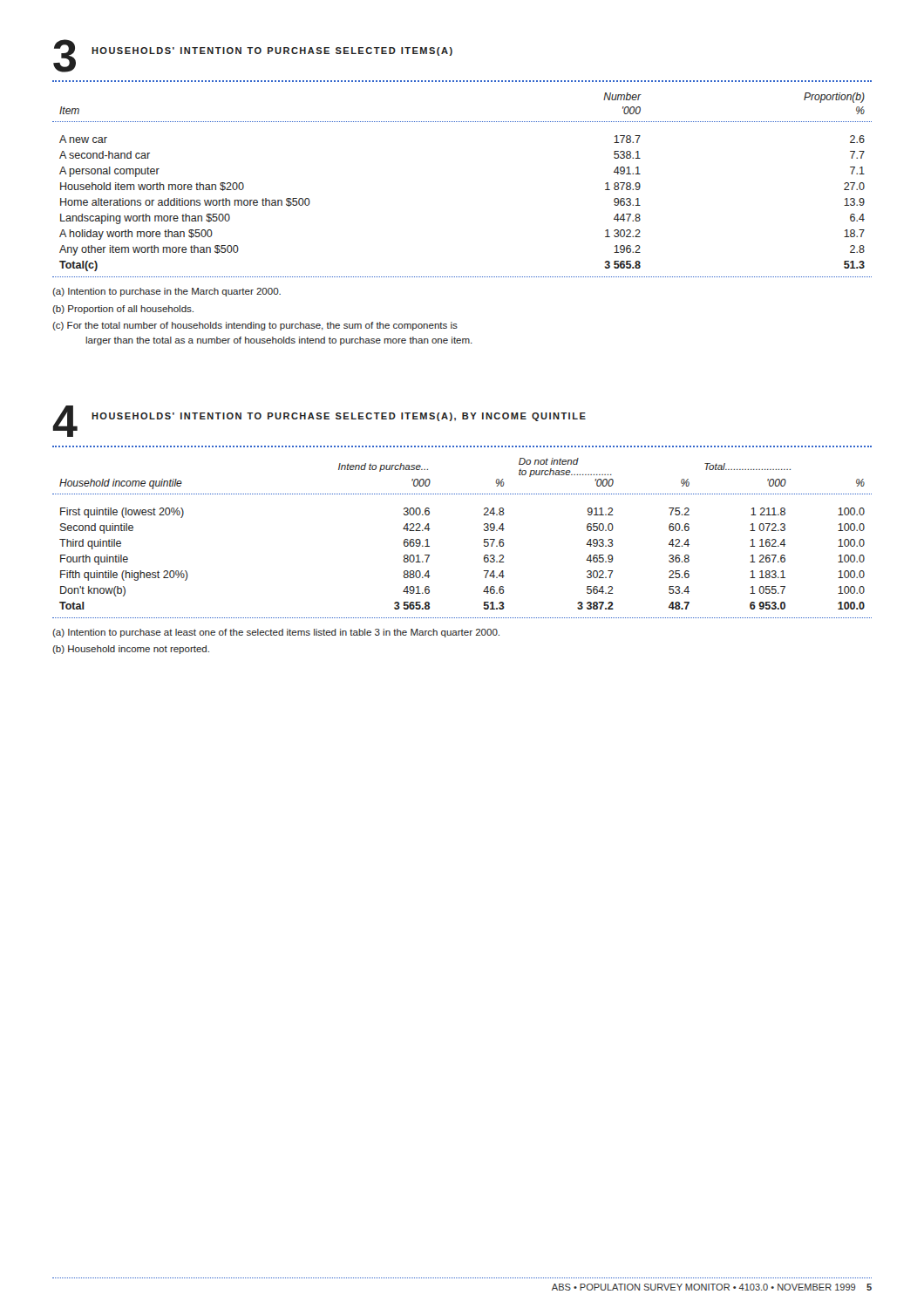Locate the table with the text "Landscaping worth more than $500"
Image resolution: width=924 pixels, height=1308 pixels.
pyautogui.click(x=462, y=185)
